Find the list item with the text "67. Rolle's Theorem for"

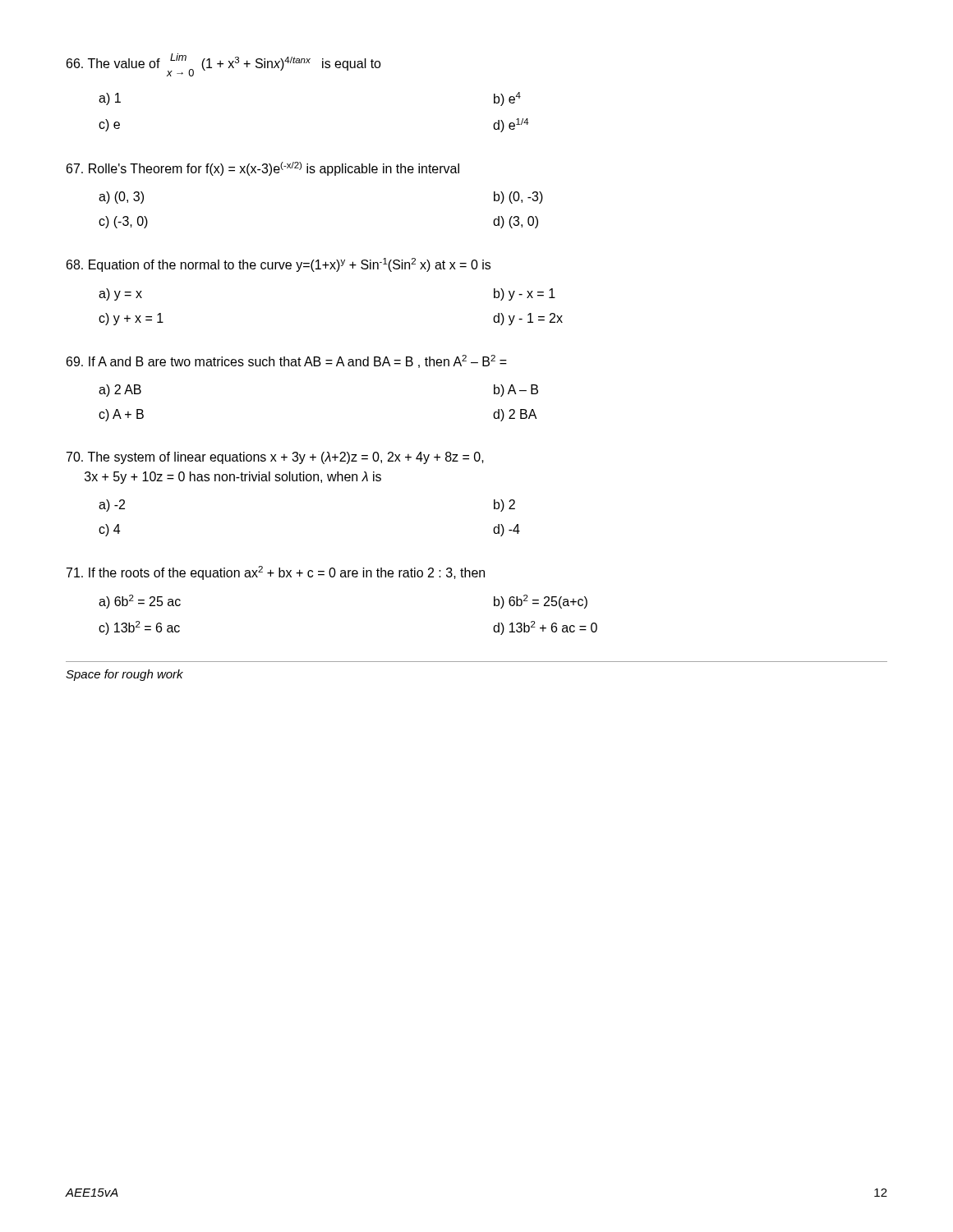click(263, 169)
